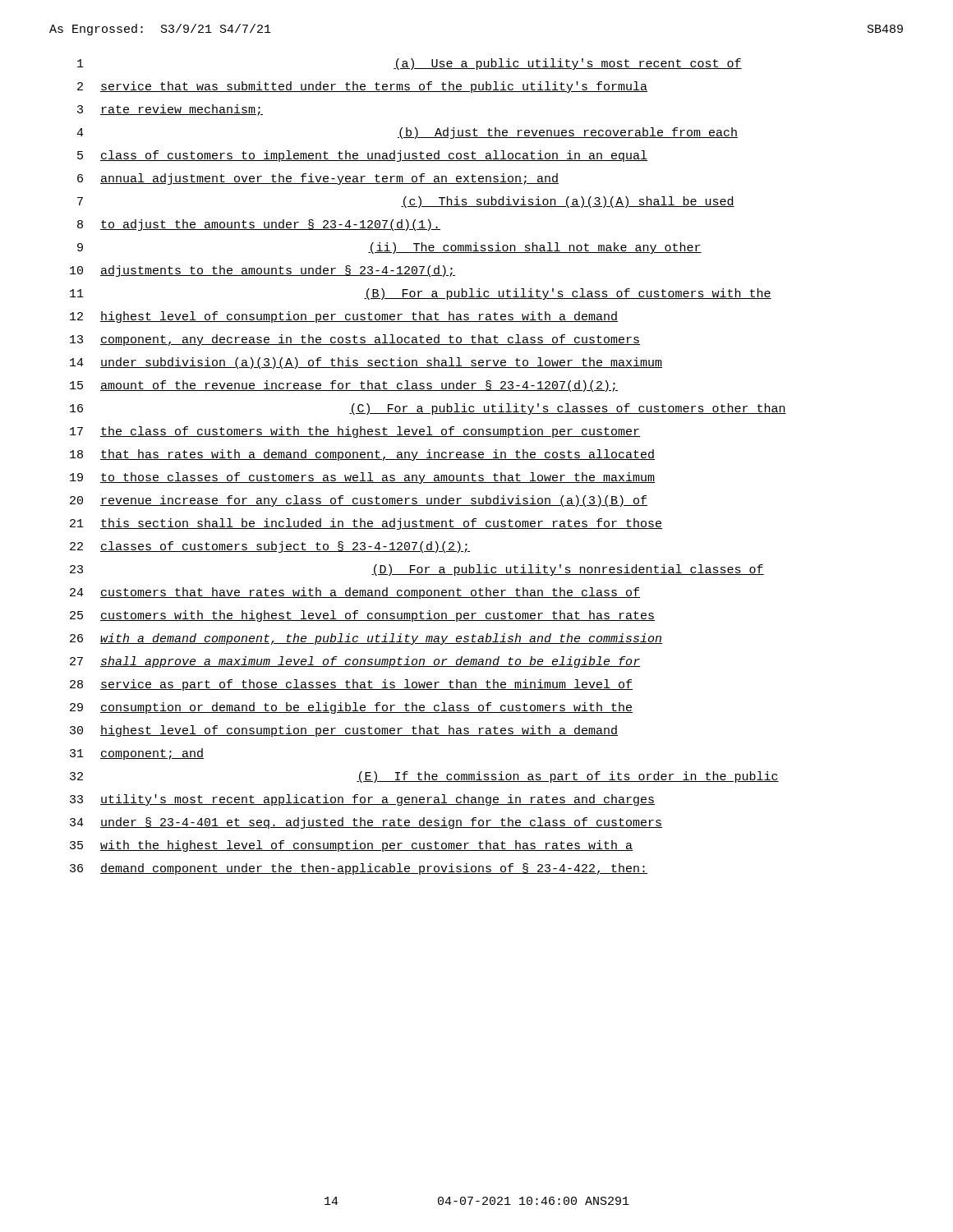Screen dimensions: 1232x953
Task: Find the list item that says "30 highest level"
Action: click(476, 732)
